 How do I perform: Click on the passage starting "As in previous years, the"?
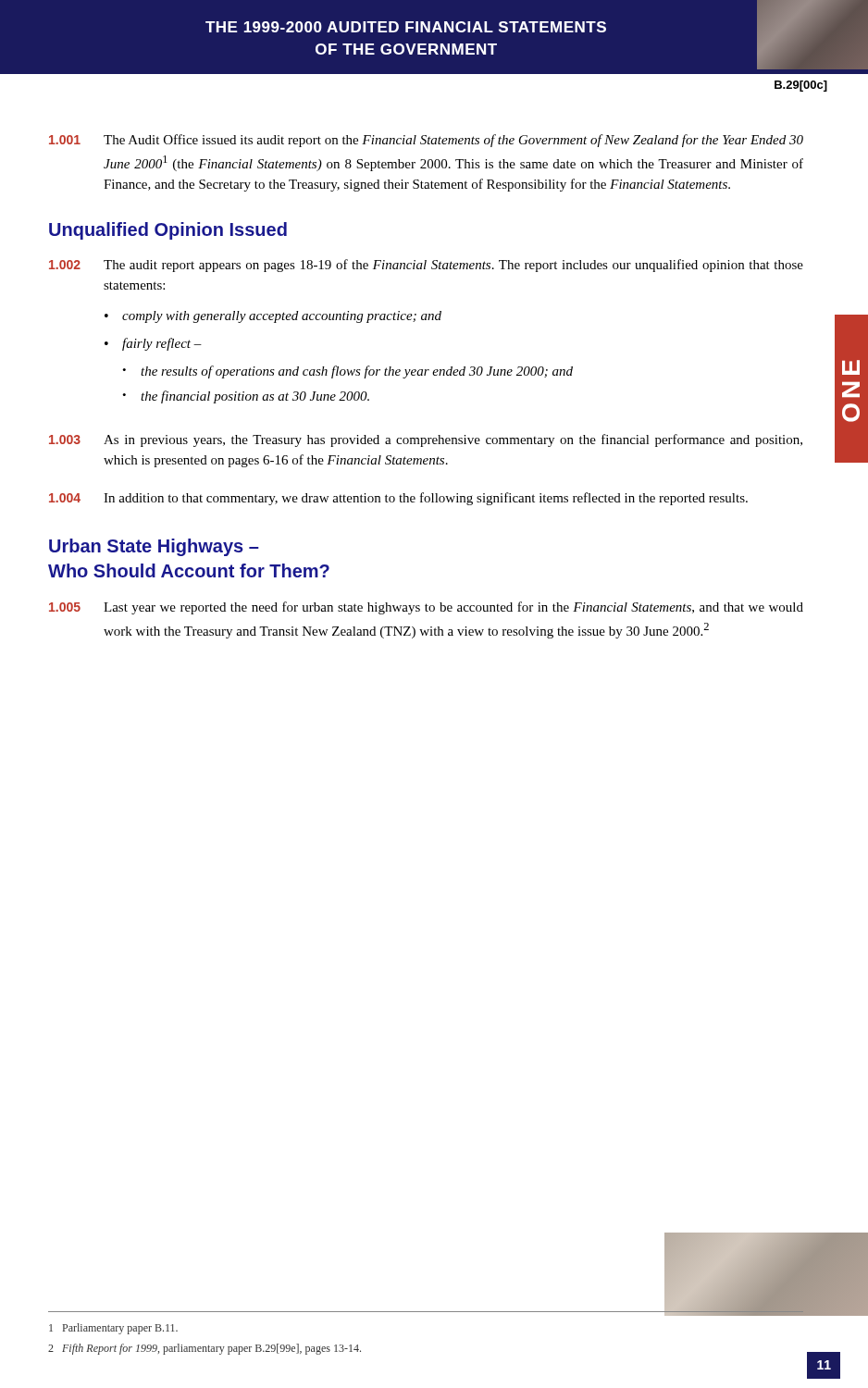click(453, 450)
